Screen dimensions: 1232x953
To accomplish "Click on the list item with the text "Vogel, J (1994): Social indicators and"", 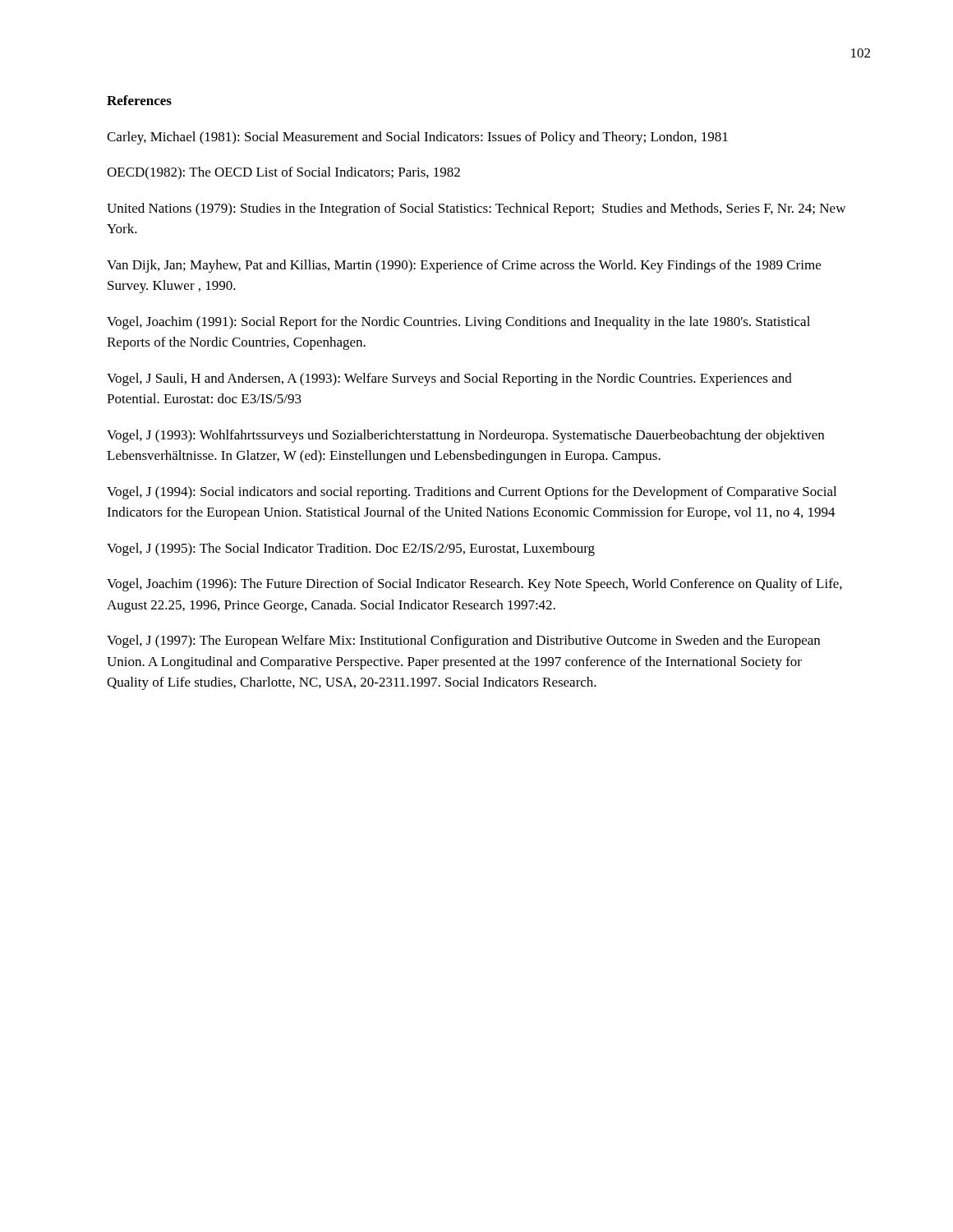I will 472,502.
